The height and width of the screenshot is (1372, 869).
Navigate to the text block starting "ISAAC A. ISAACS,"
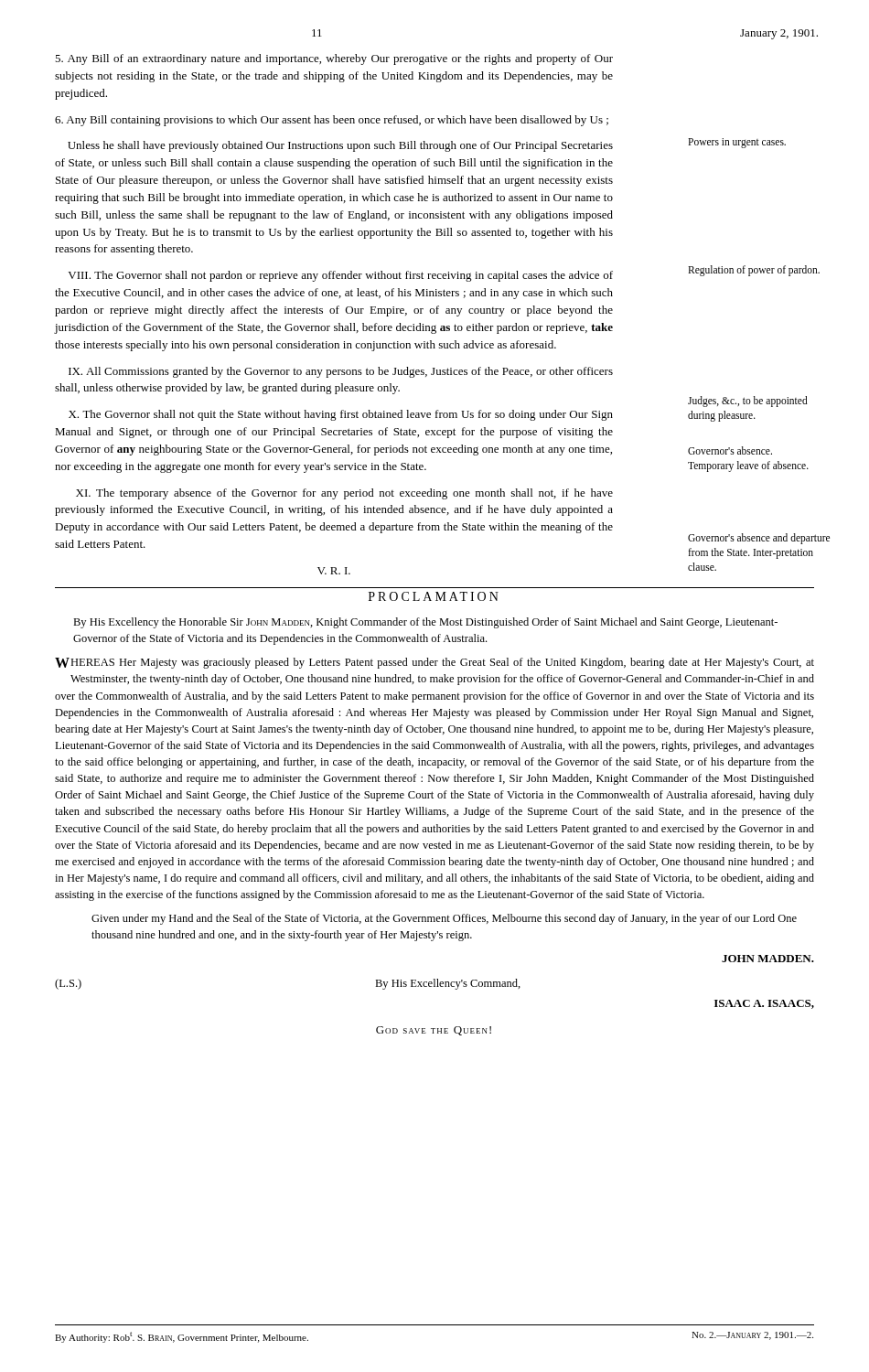point(764,1003)
